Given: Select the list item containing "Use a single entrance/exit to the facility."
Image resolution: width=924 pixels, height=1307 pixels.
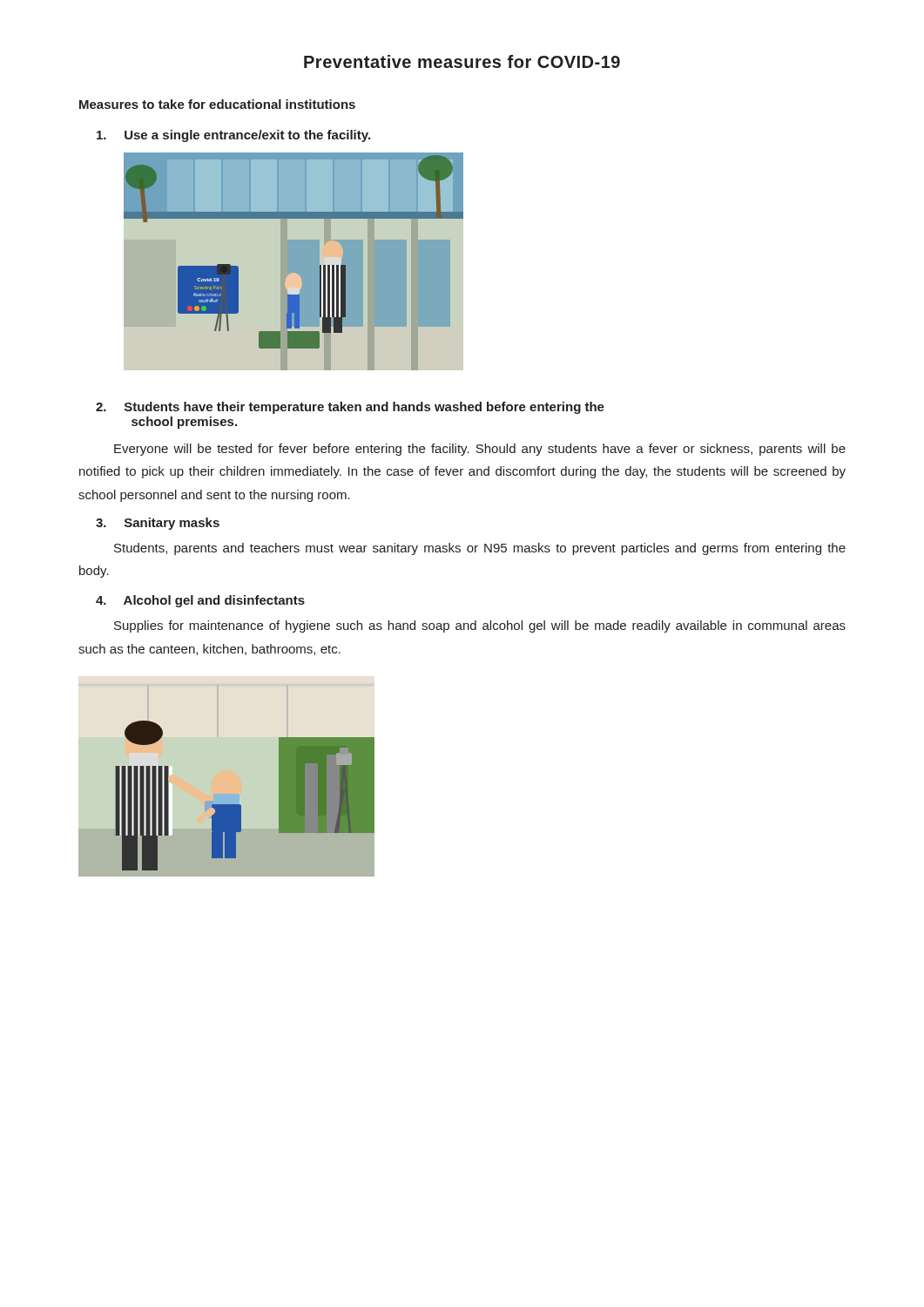Looking at the screenshot, I should coord(233,135).
